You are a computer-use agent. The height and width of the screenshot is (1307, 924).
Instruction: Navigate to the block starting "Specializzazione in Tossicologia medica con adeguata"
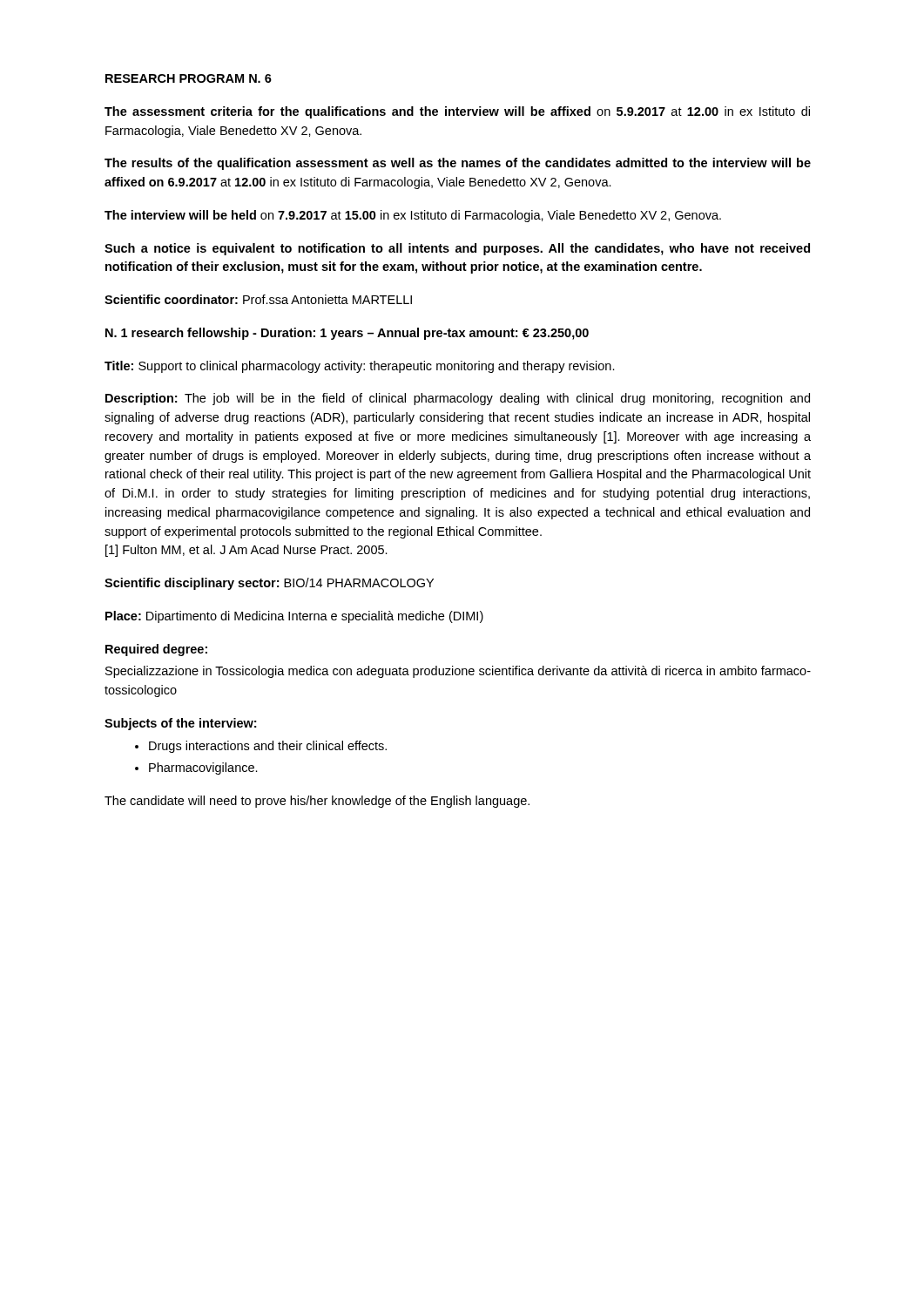point(458,681)
